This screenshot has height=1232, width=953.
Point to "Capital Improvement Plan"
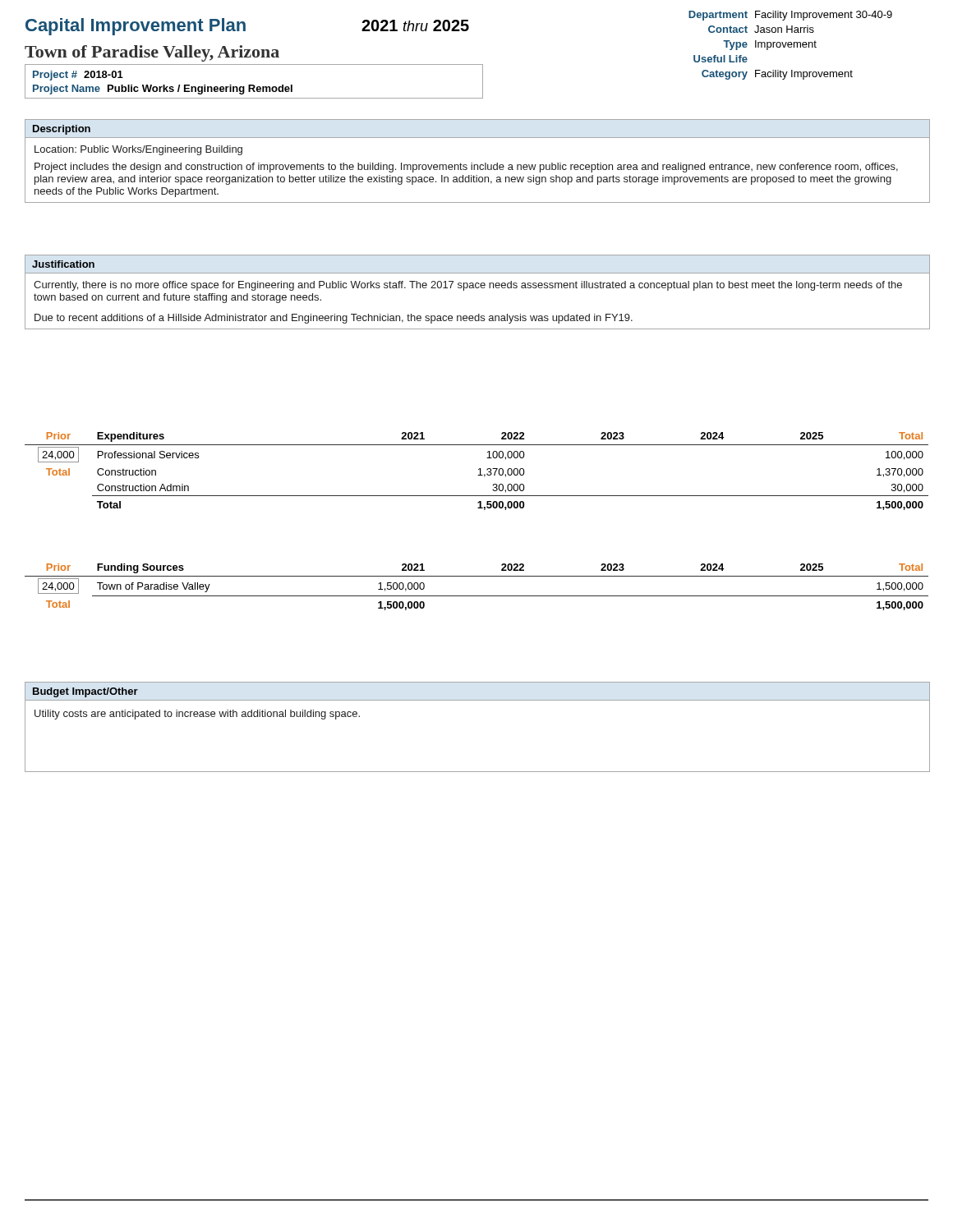[136, 25]
